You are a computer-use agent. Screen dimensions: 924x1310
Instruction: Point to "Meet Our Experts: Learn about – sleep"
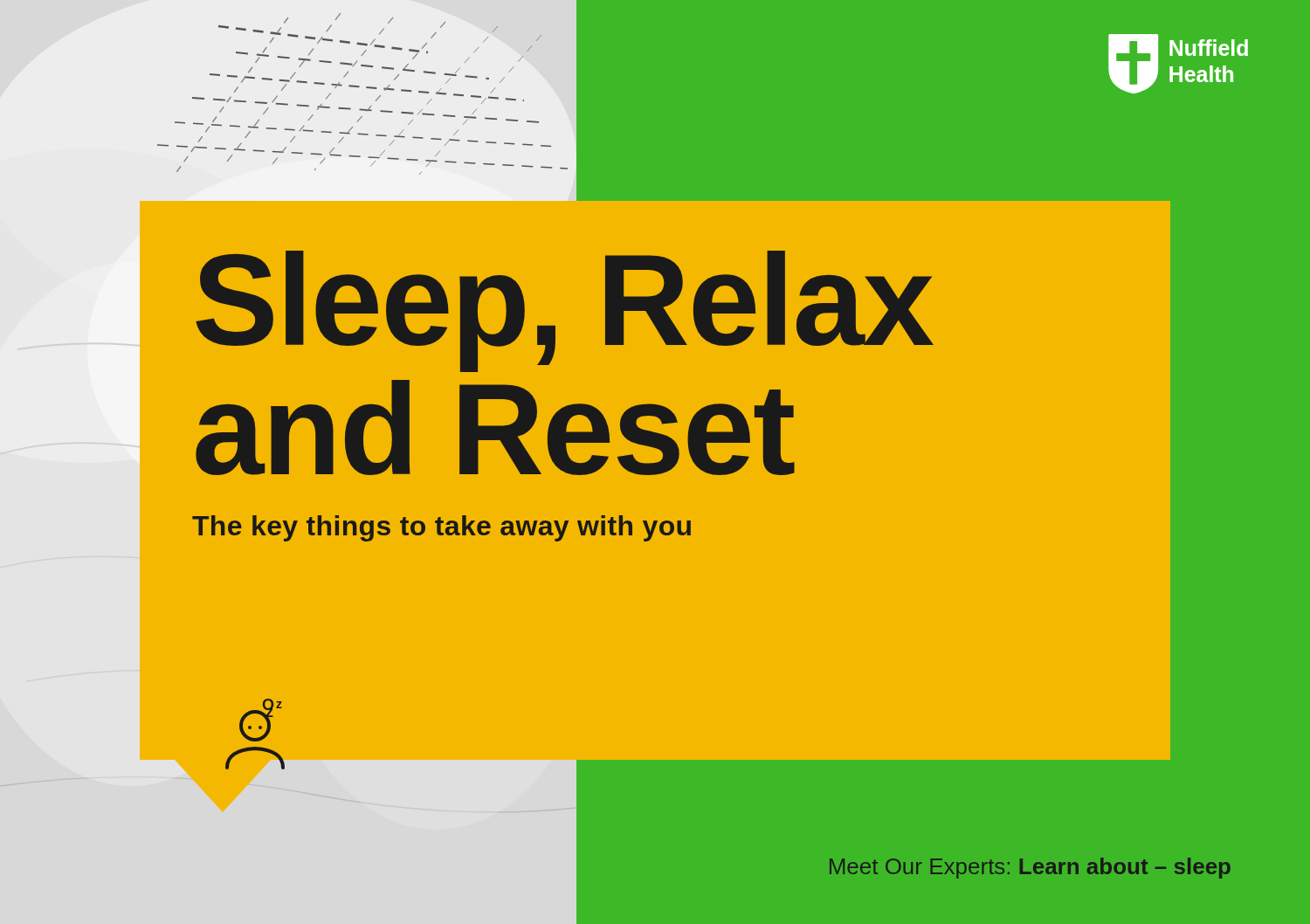click(1030, 866)
